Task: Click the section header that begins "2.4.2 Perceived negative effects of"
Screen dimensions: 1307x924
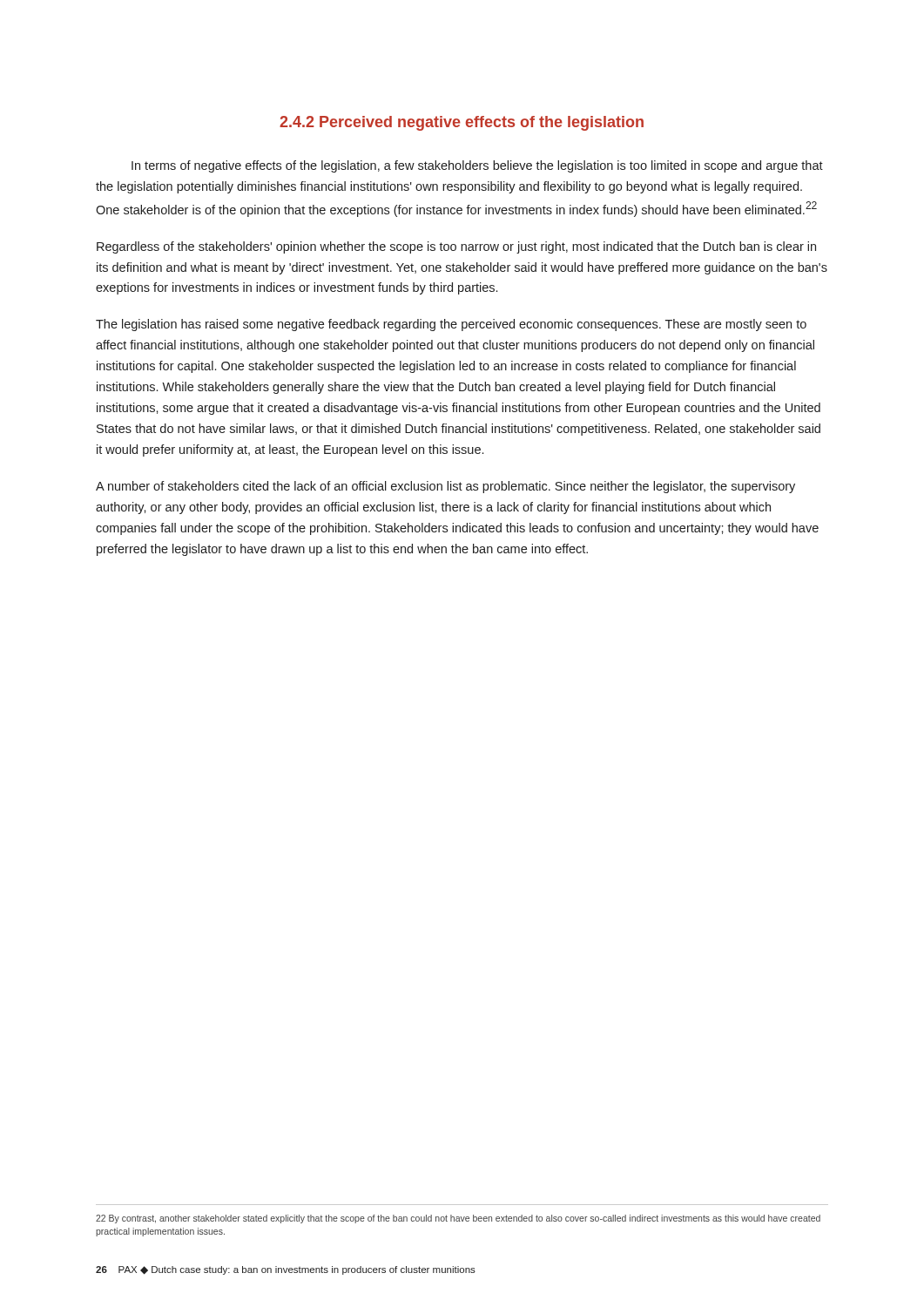Action: pyautogui.click(x=462, y=122)
